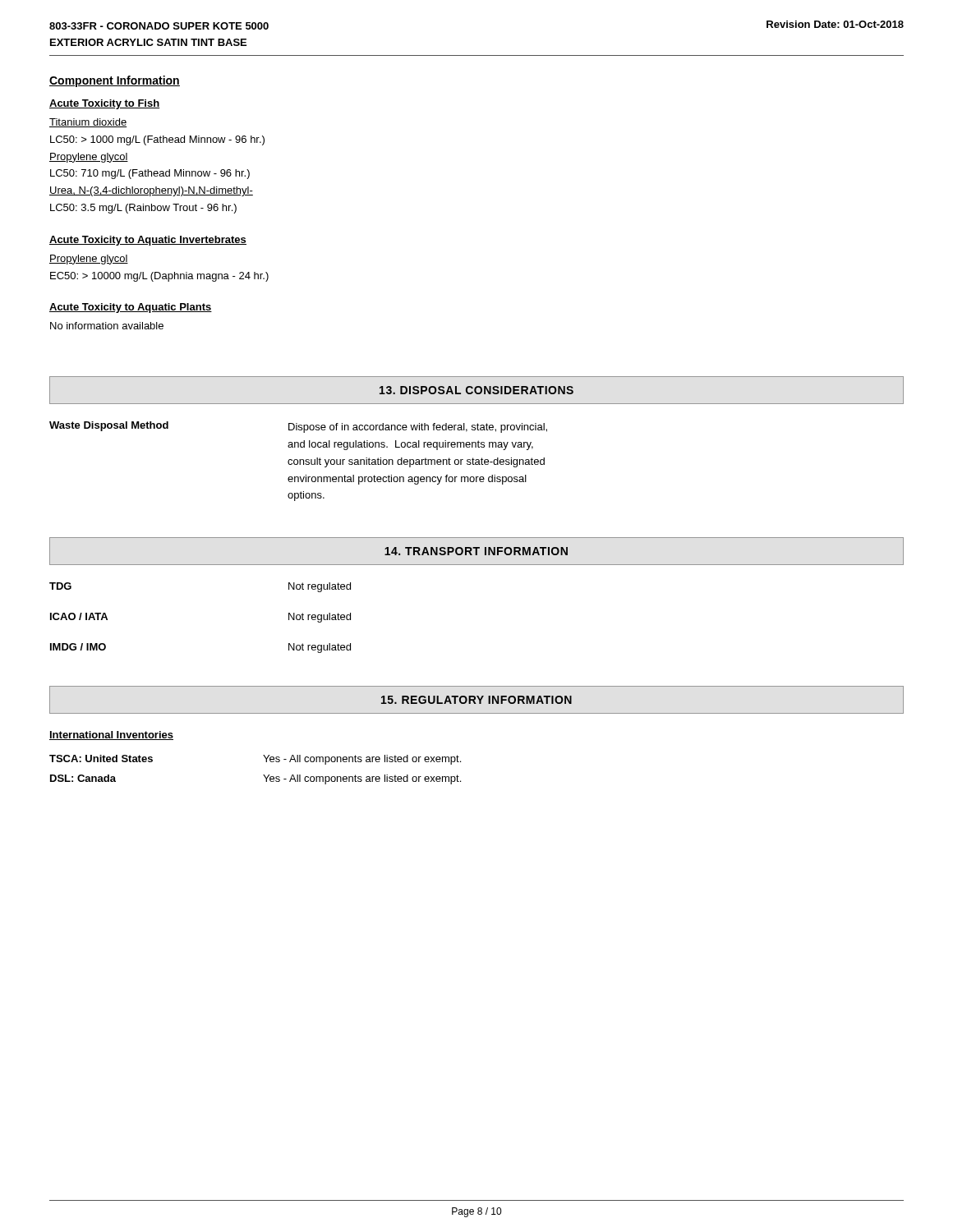Image resolution: width=953 pixels, height=1232 pixels.
Task: Click on the passage starting "Dispose of in"
Action: 418,461
